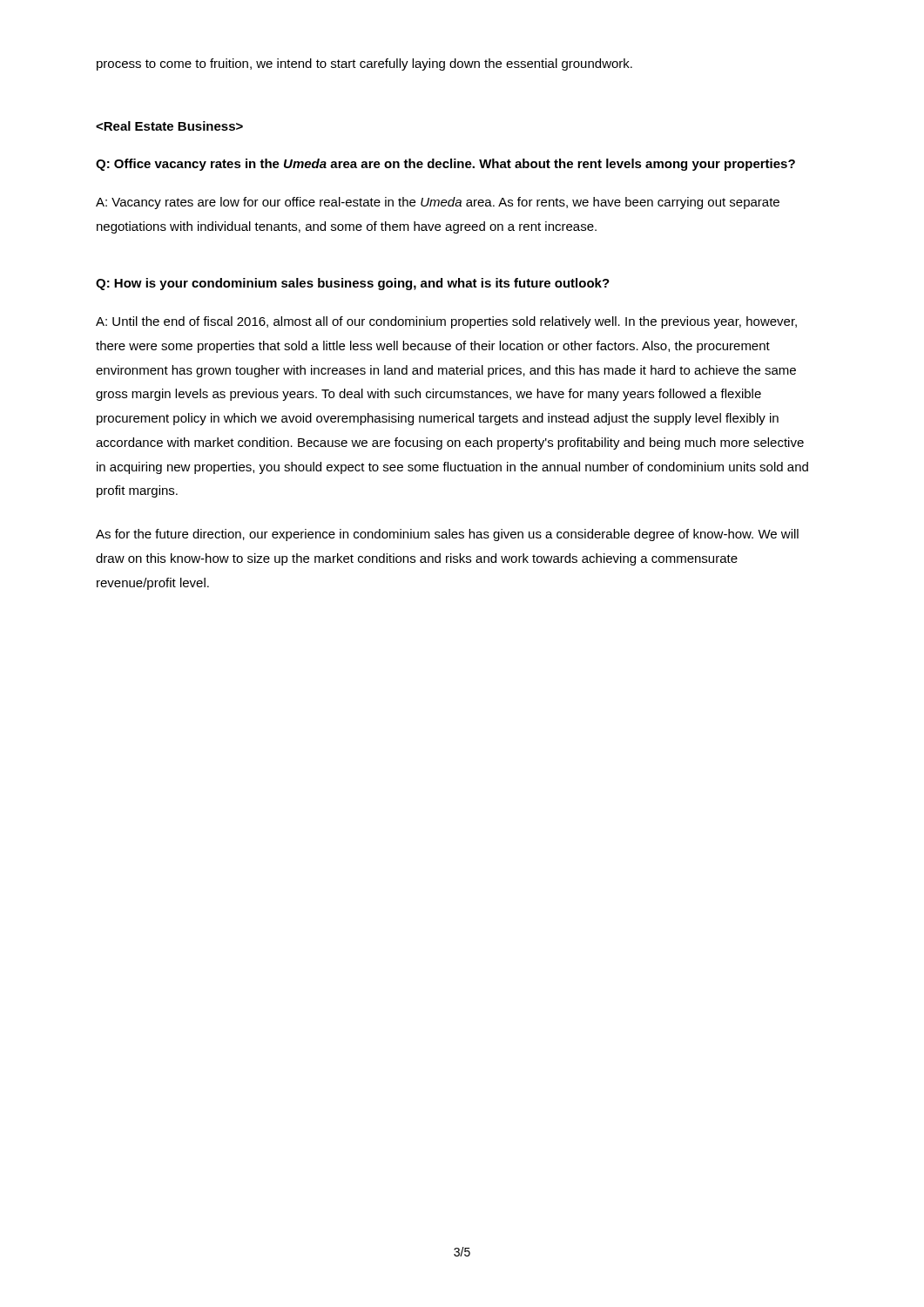Click on the text block with the text "A: Vacancy rates are"

click(453, 214)
